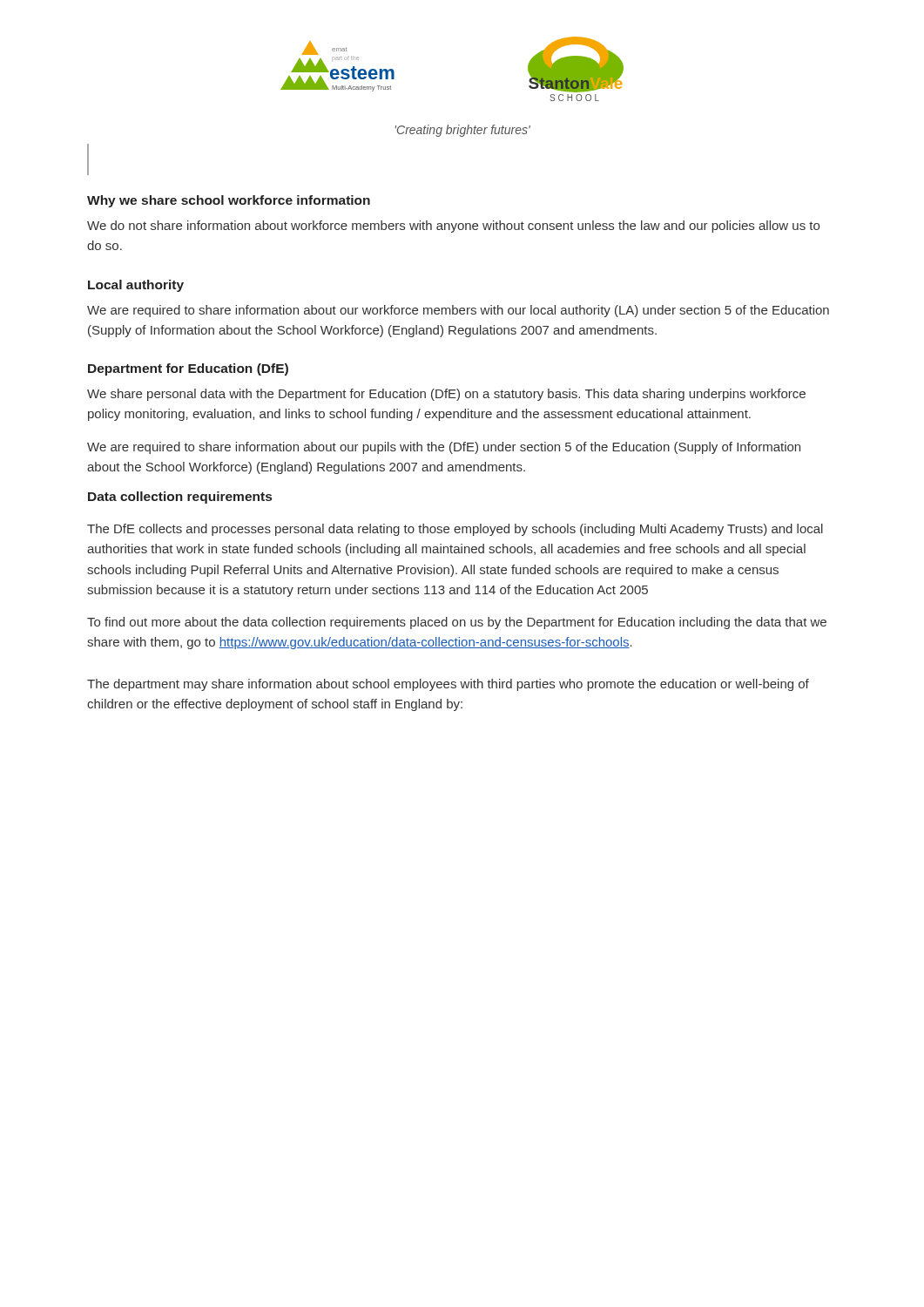Point to "Data collection requirements"
Image resolution: width=924 pixels, height=1307 pixels.
pos(180,496)
